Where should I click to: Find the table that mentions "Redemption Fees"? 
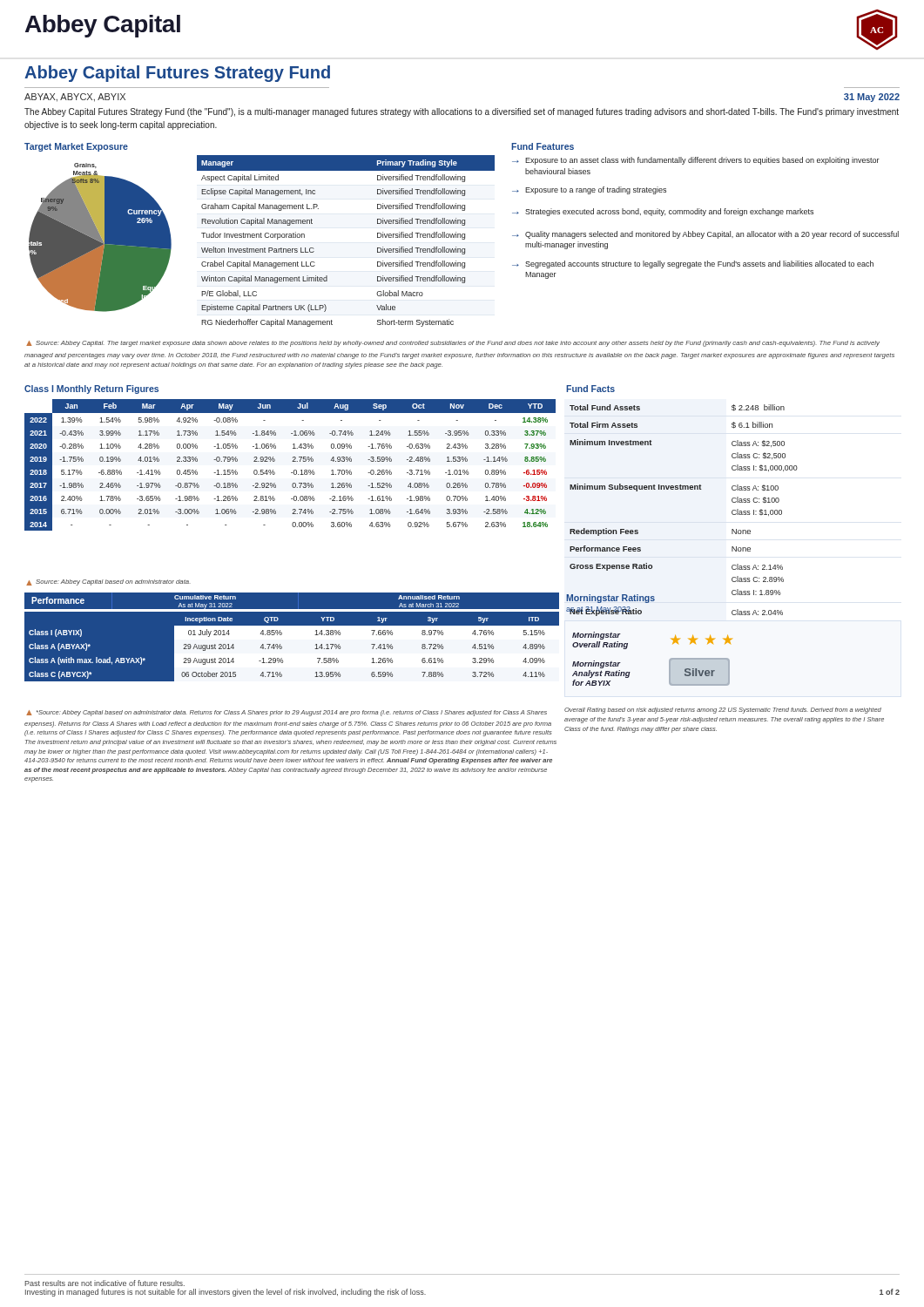733,523
